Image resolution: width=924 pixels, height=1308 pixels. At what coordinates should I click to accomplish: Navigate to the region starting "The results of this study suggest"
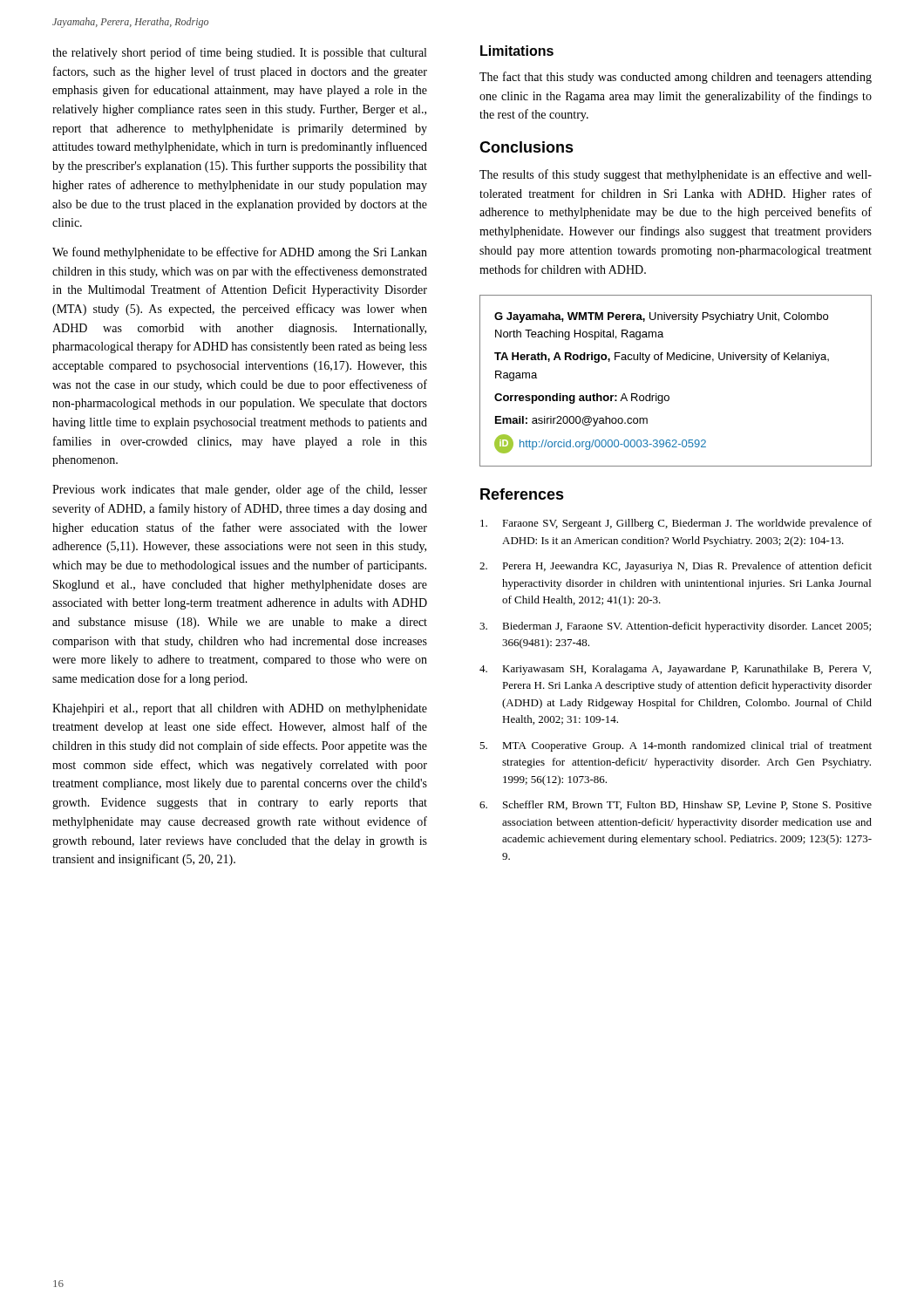[x=676, y=222]
